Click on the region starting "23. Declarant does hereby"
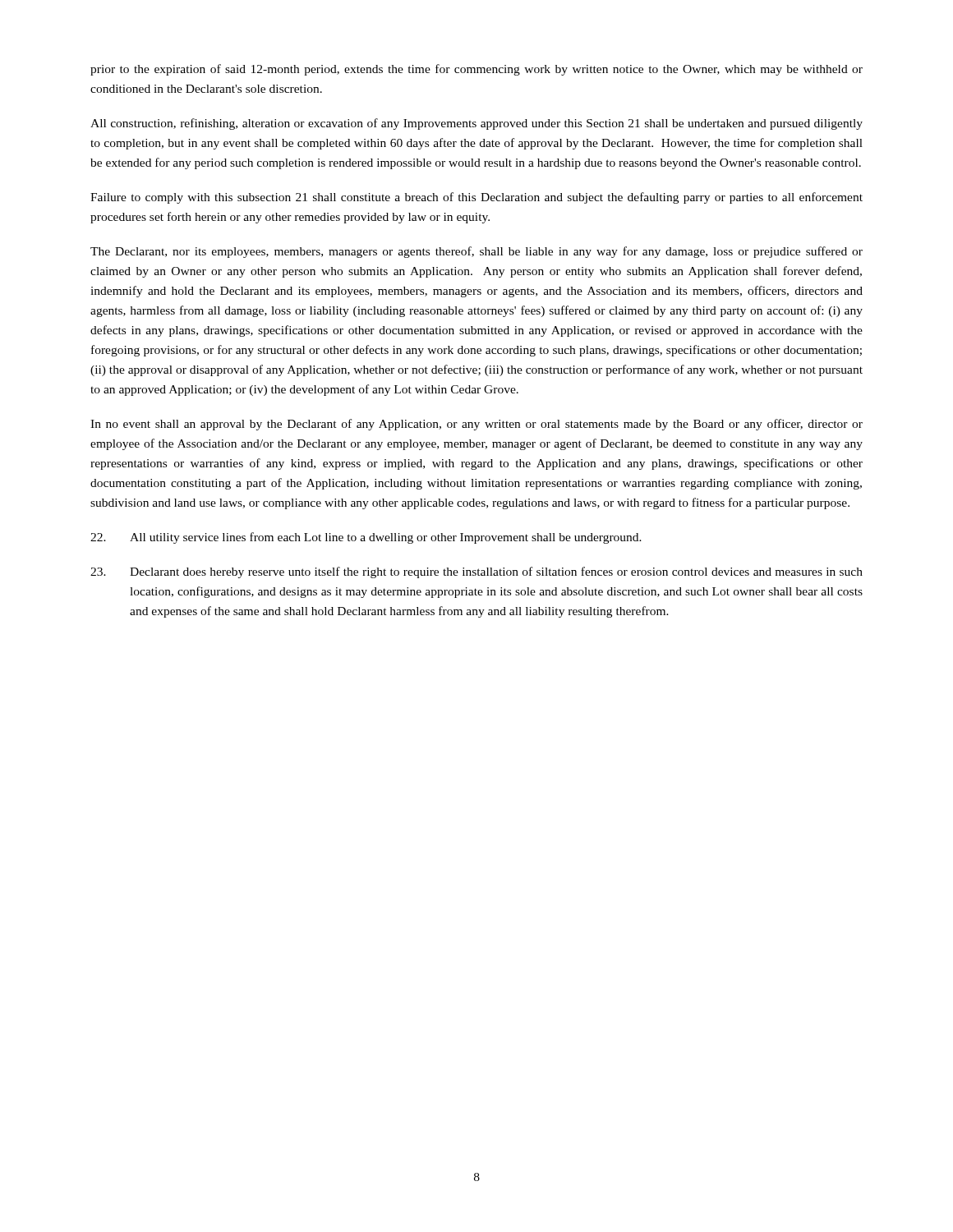 point(476,592)
